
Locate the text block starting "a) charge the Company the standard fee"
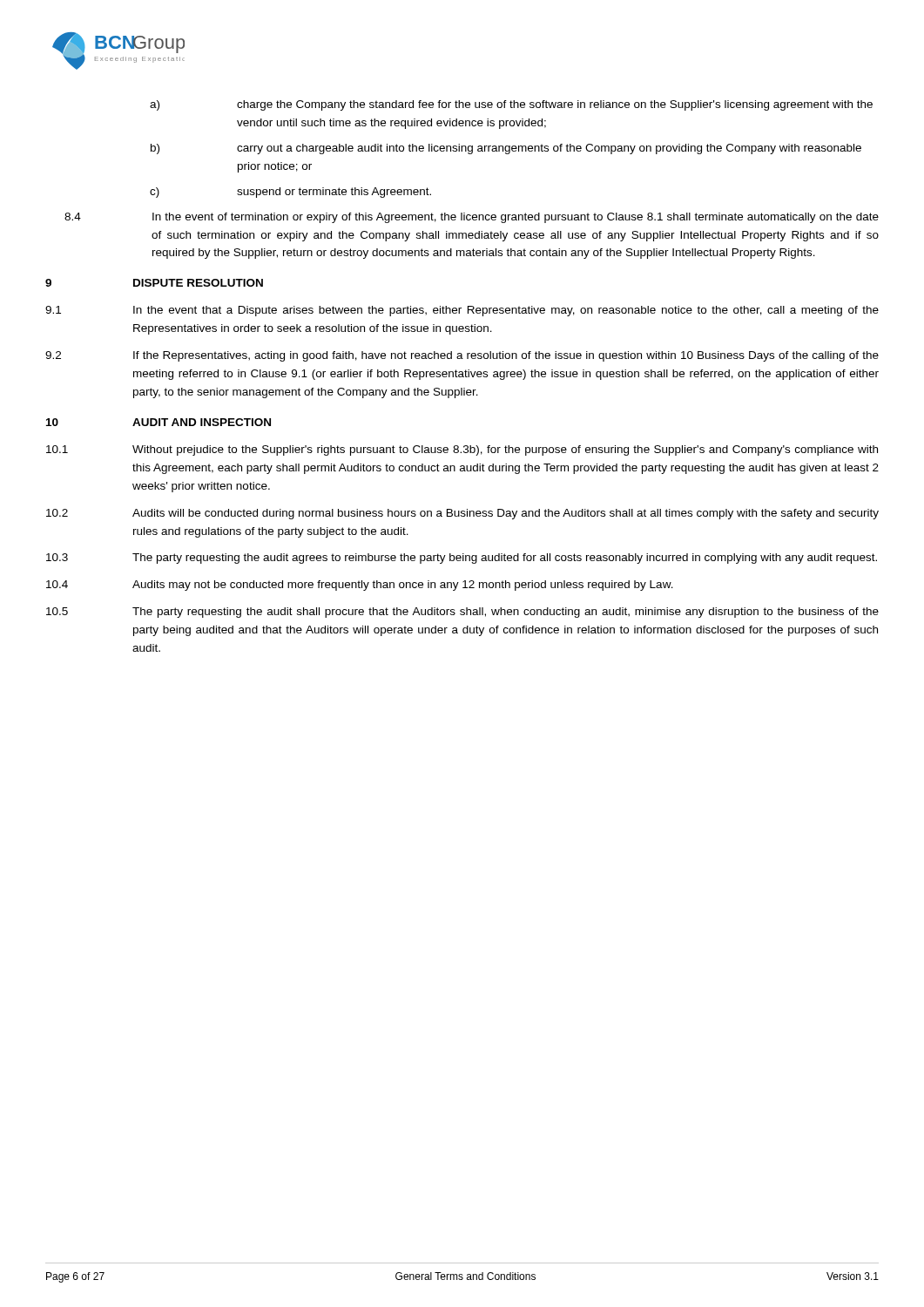pyautogui.click(x=462, y=114)
